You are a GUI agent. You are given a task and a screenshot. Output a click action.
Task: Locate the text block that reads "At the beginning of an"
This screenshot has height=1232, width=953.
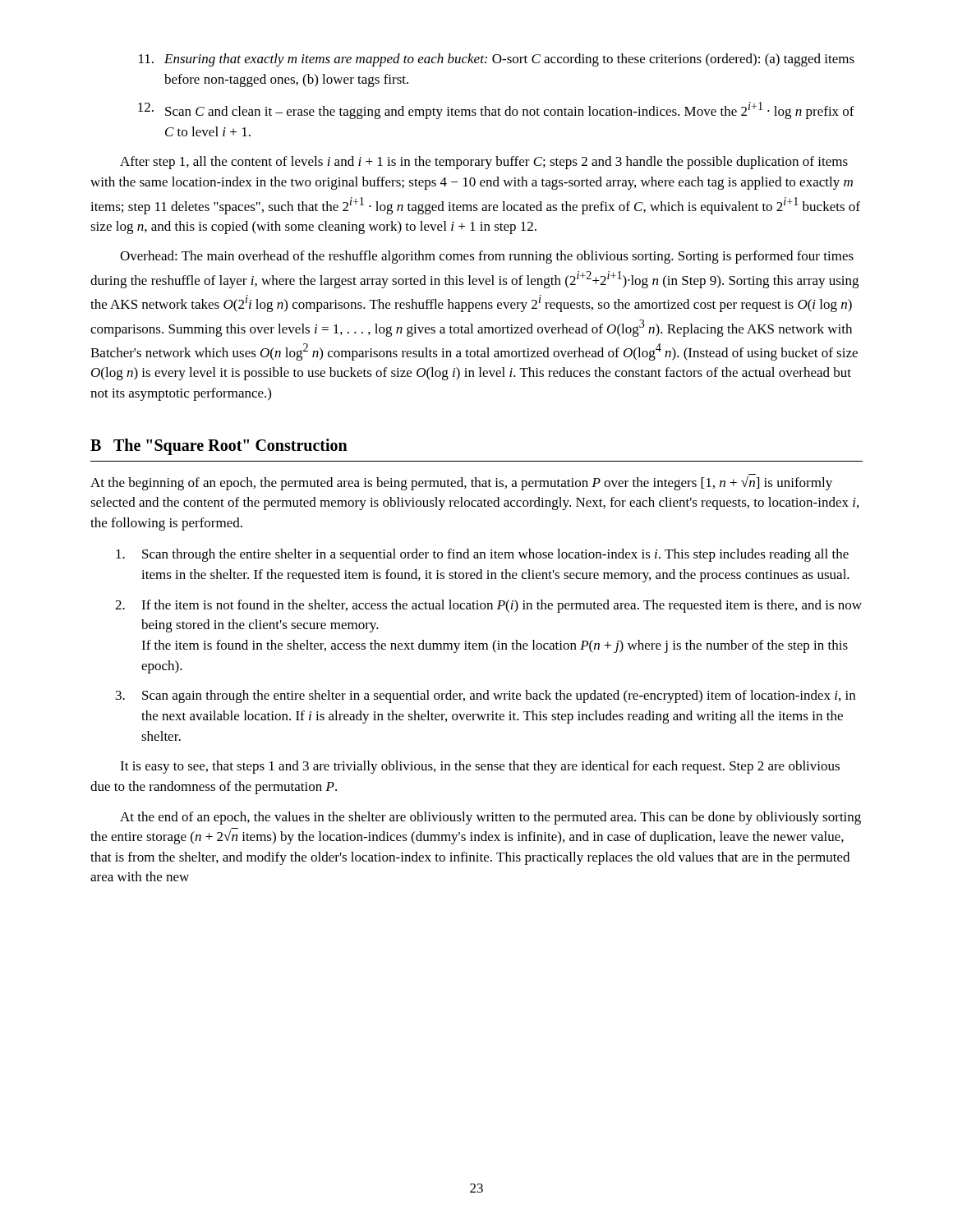click(x=475, y=502)
